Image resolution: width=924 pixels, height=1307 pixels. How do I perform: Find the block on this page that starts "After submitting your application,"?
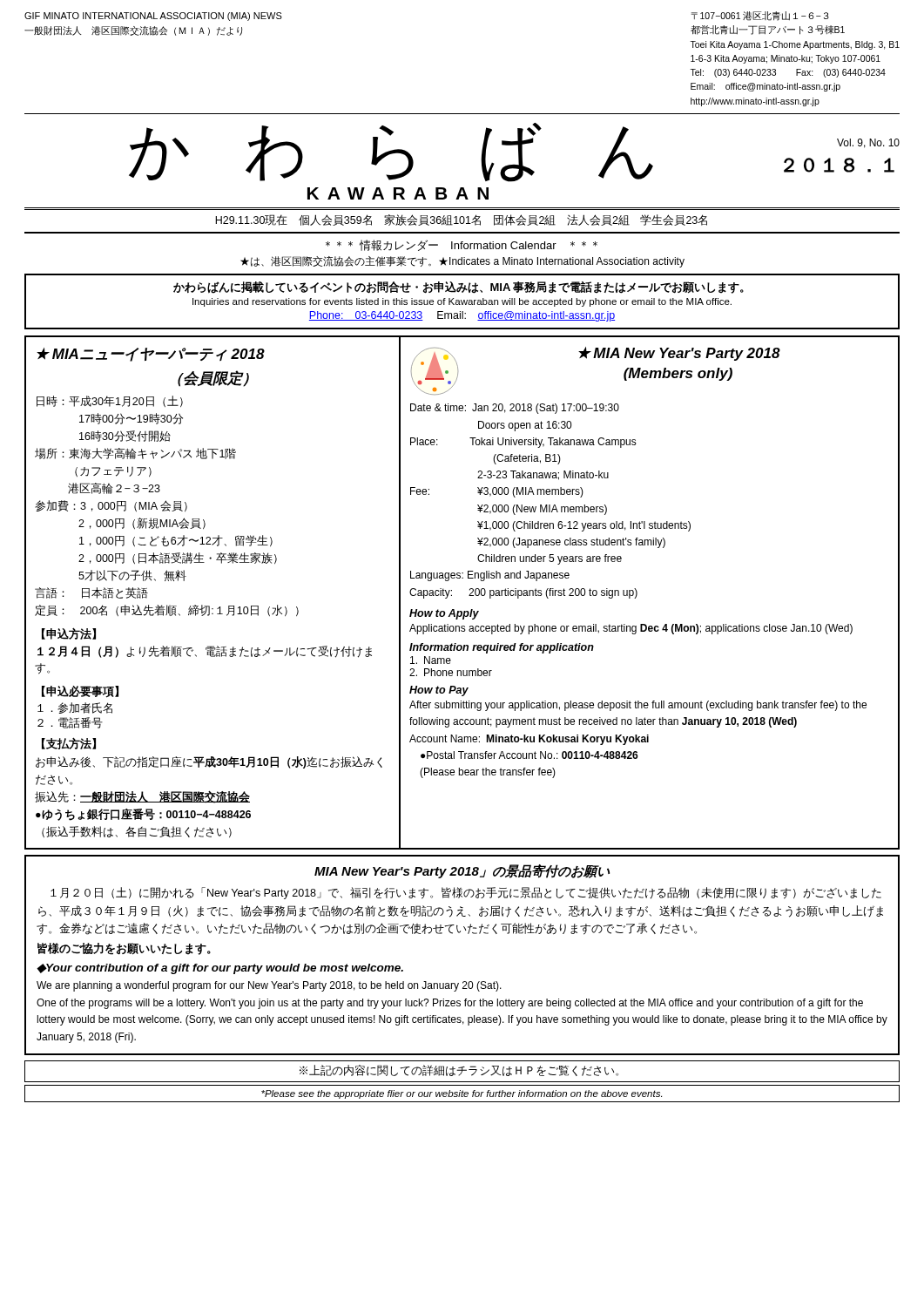(638, 739)
